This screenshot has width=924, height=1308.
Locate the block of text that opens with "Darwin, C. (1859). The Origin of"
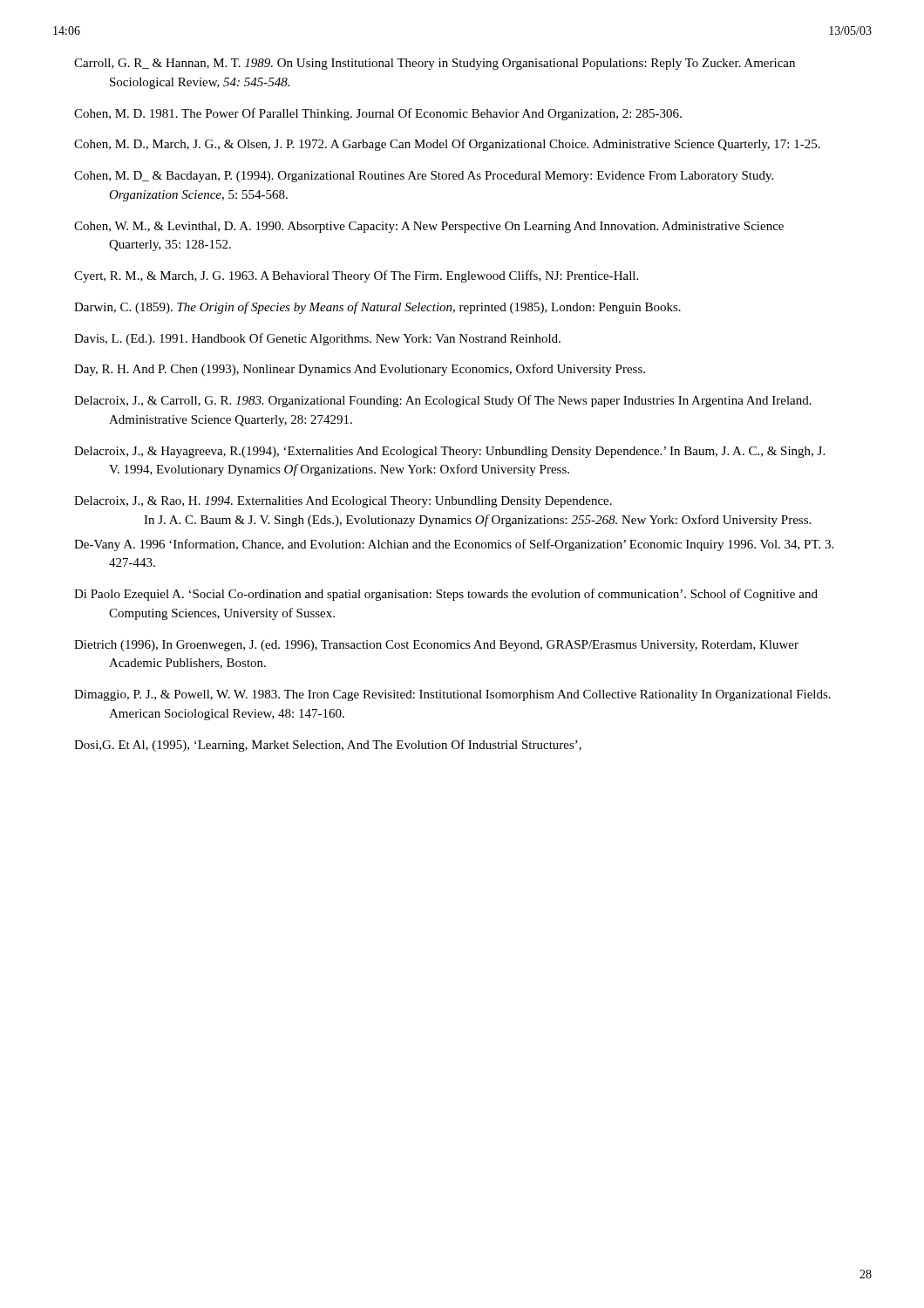coord(455,307)
